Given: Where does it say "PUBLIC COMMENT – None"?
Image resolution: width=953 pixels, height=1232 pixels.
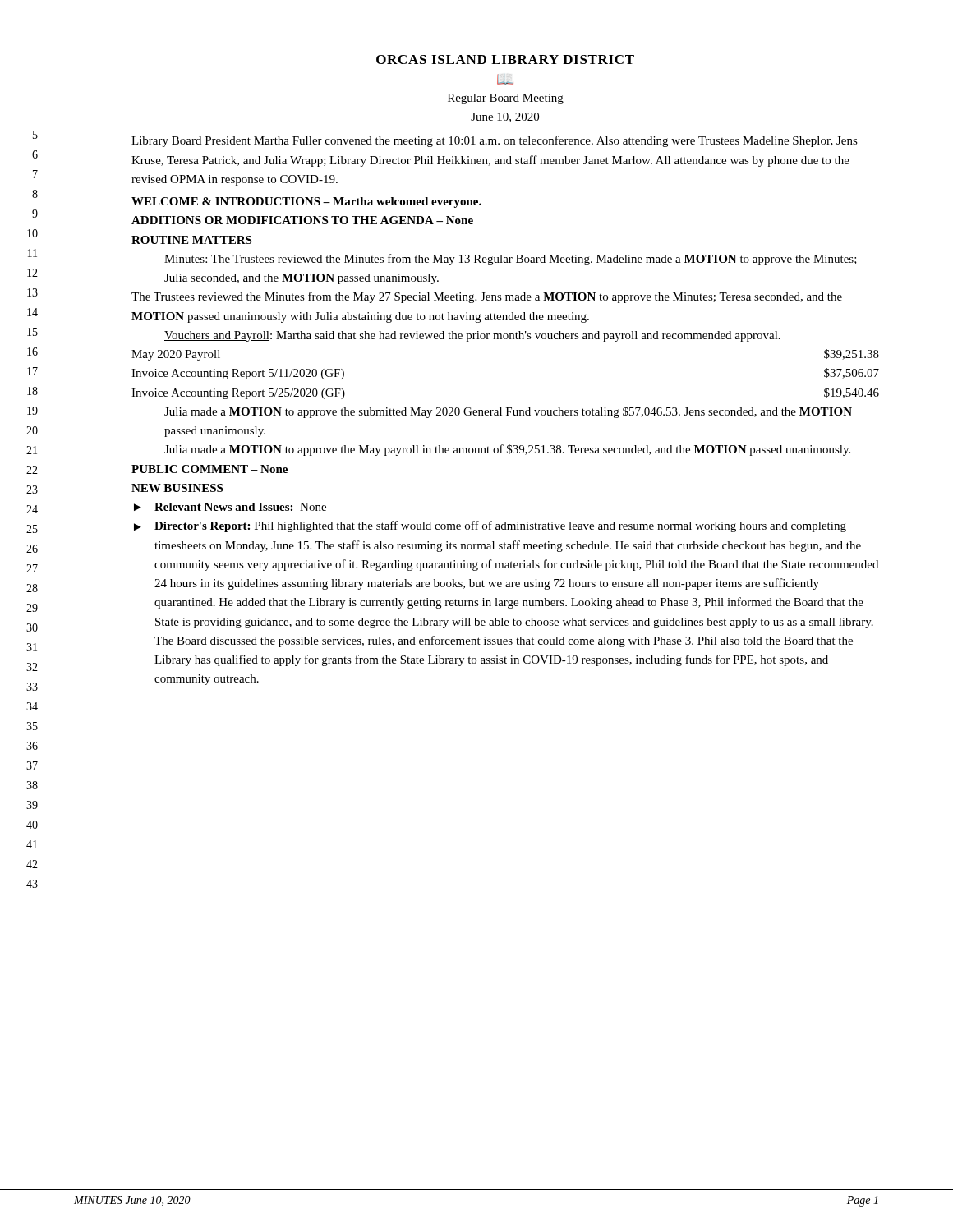Looking at the screenshot, I should coord(210,469).
